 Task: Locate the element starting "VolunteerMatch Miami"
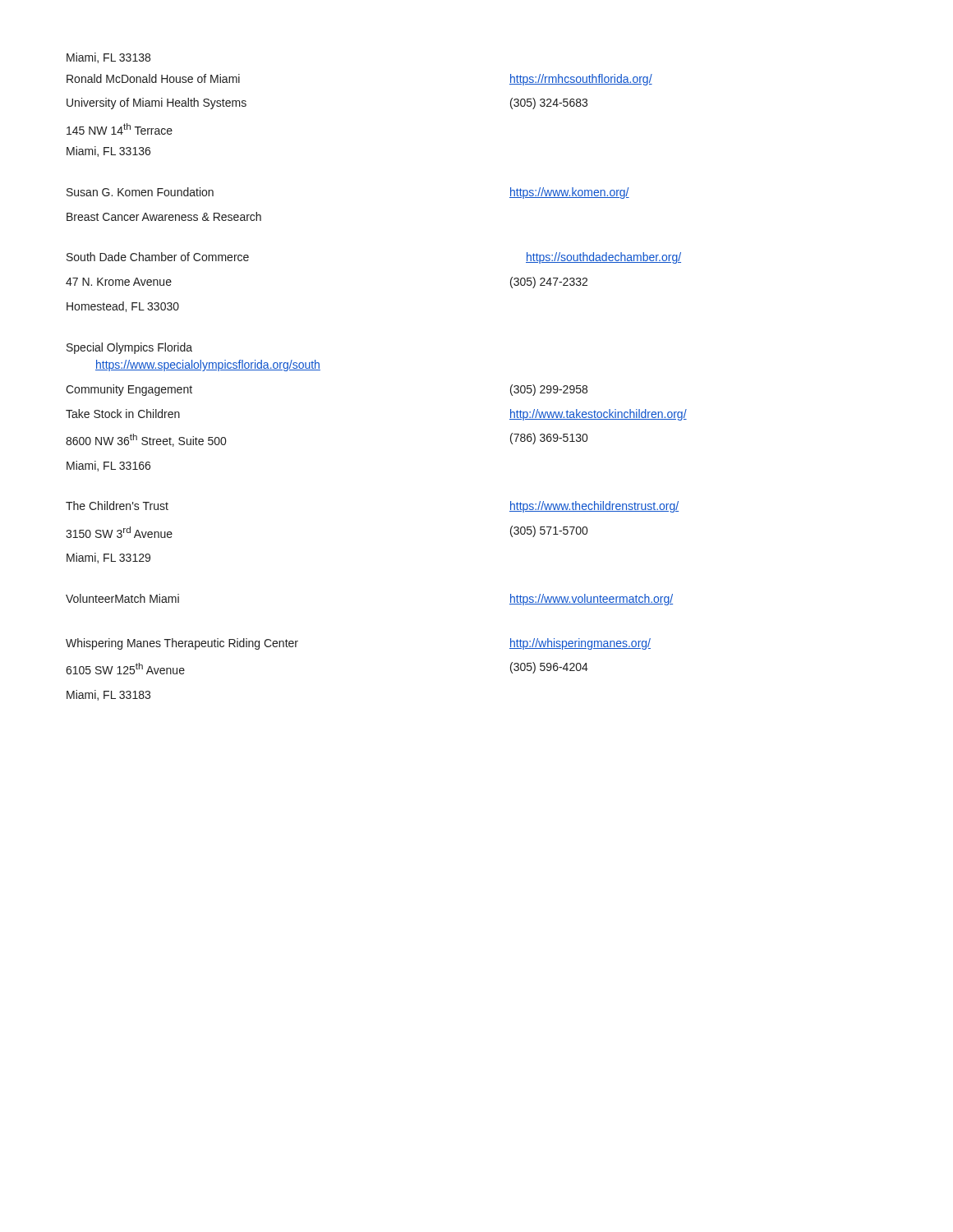click(x=123, y=599)
